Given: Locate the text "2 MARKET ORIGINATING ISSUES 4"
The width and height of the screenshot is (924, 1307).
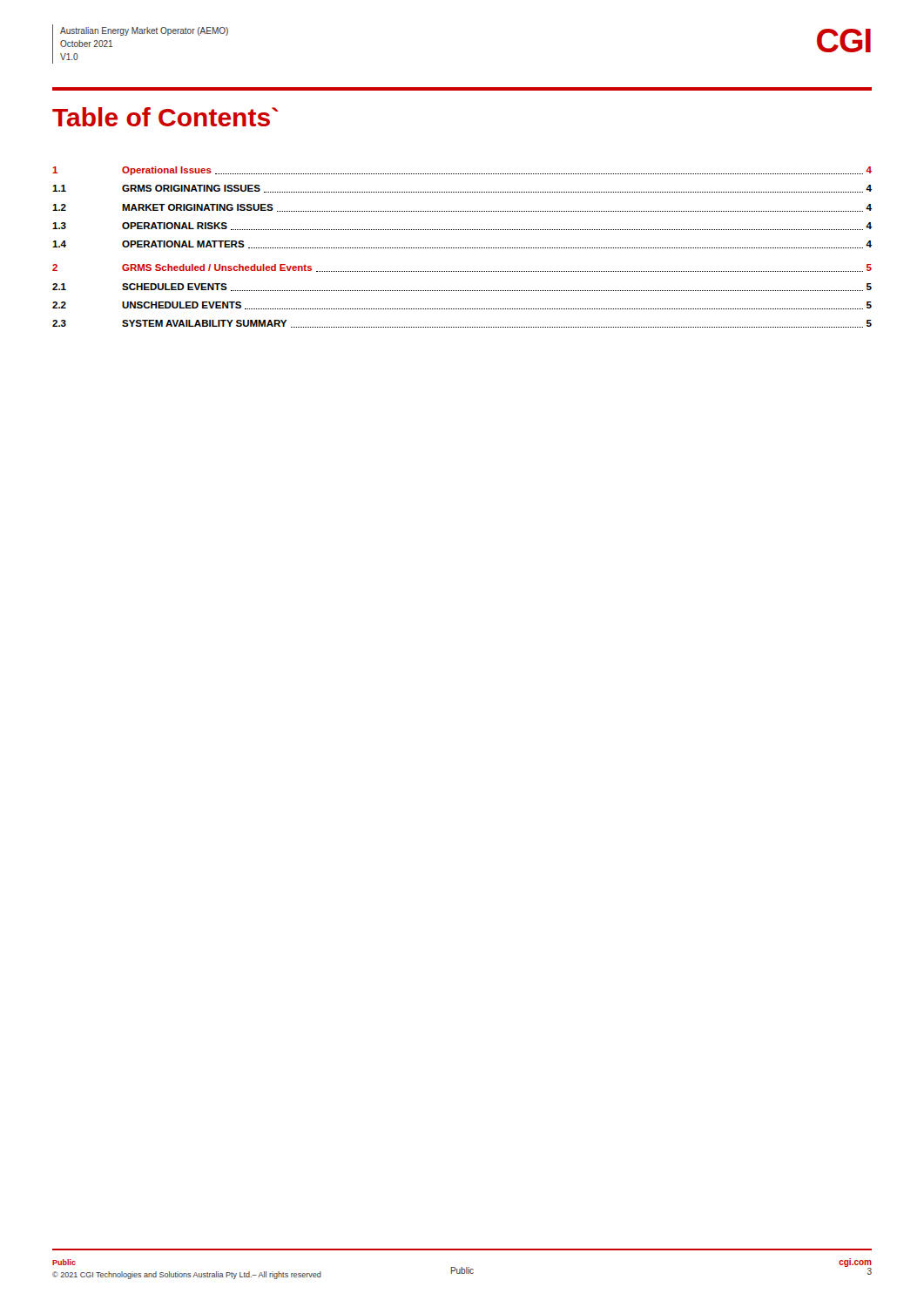Looking at the screenshot, I should 462,208.
